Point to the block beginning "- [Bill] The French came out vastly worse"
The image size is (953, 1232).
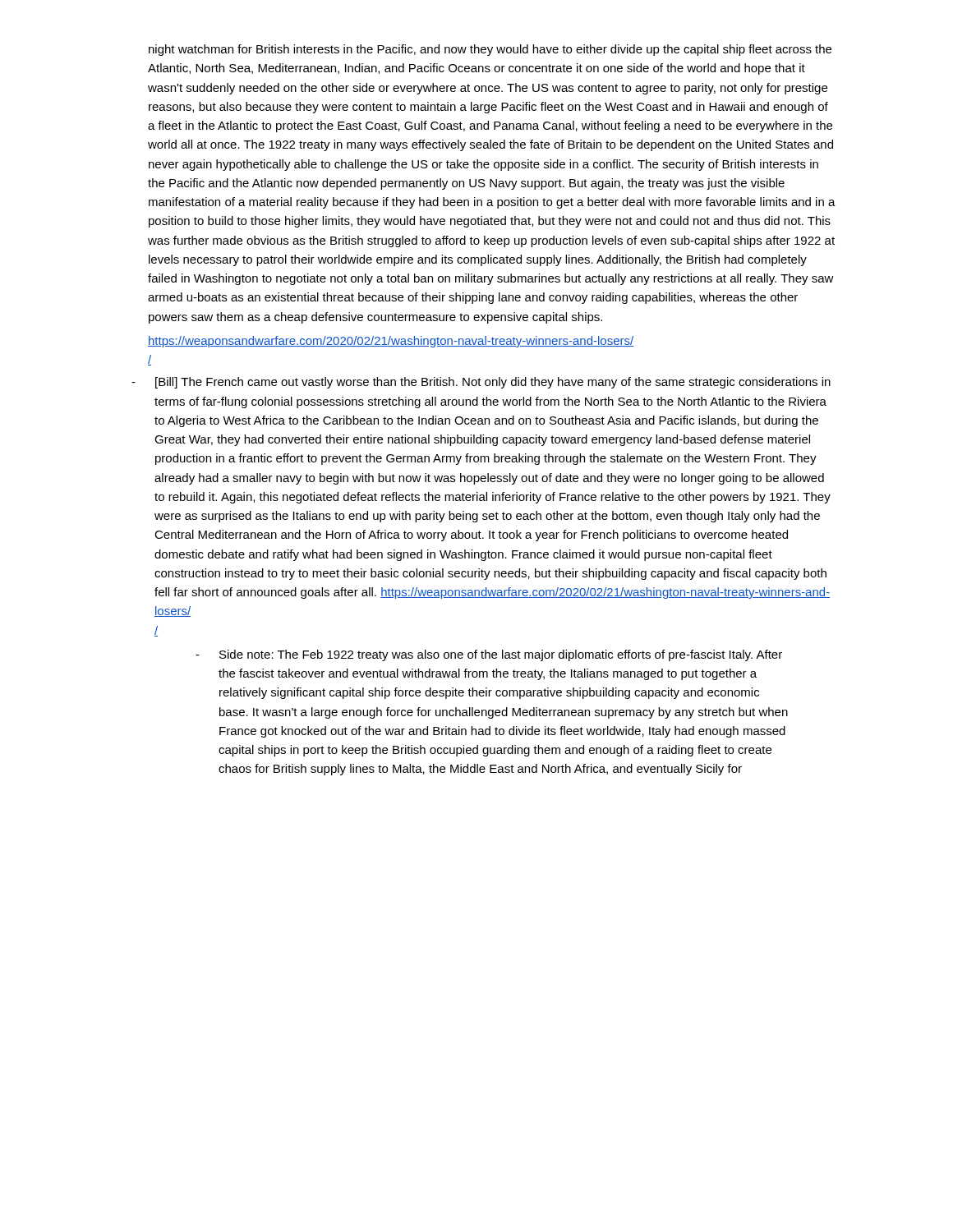(x=485, y=575)
